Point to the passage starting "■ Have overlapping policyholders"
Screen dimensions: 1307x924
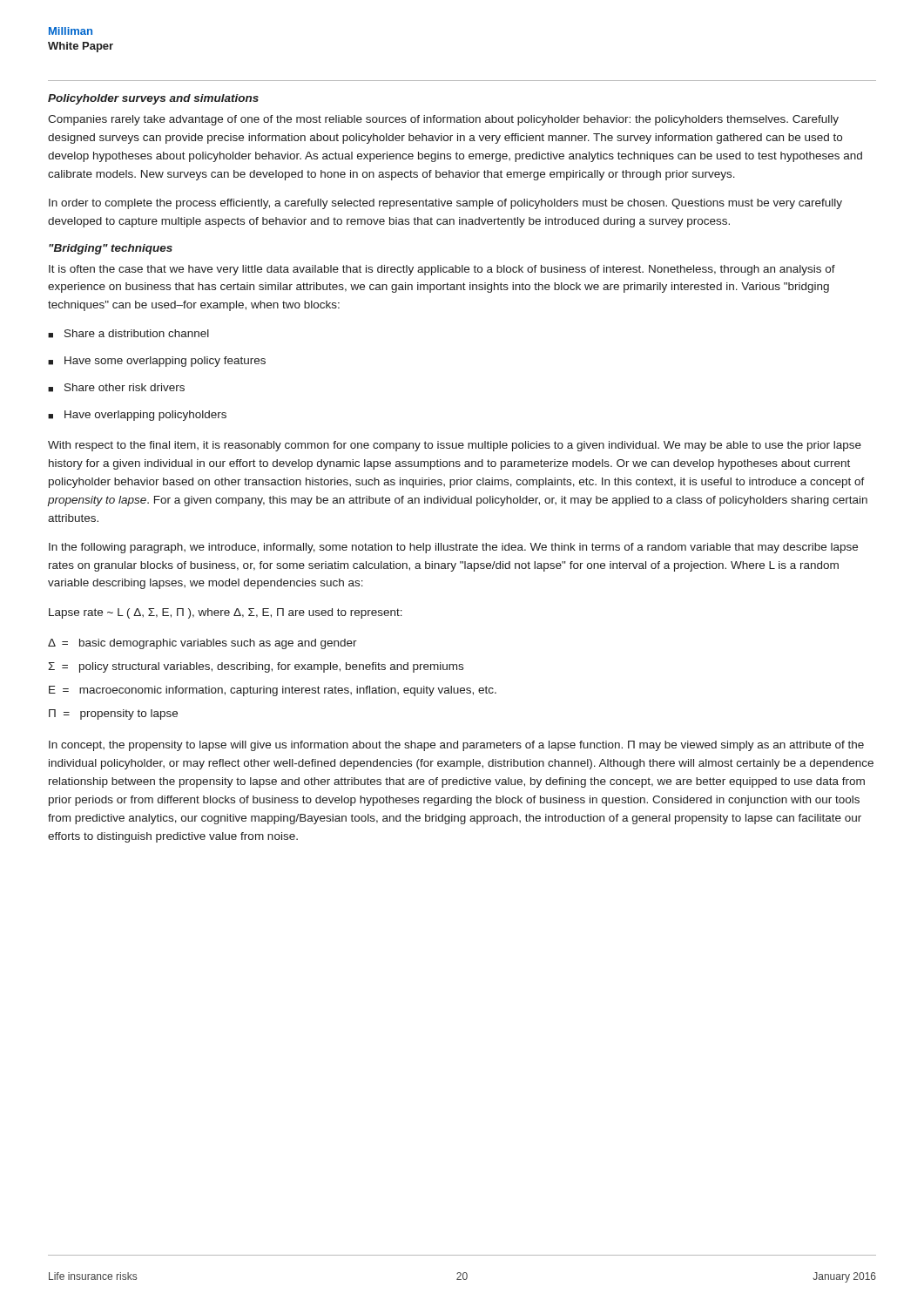(137, 415)
